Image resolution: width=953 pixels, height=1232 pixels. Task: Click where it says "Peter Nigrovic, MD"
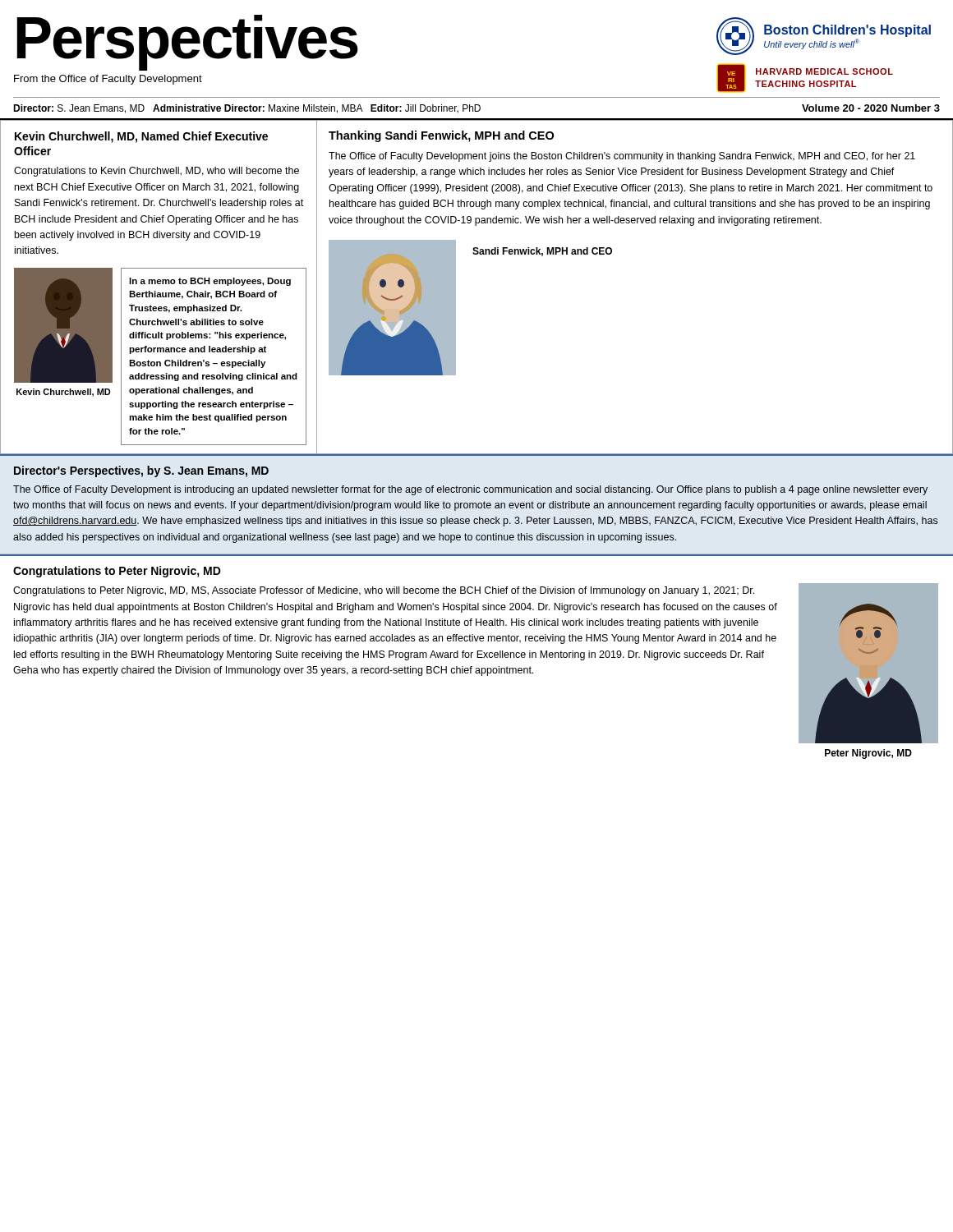[x=868, y=753]
